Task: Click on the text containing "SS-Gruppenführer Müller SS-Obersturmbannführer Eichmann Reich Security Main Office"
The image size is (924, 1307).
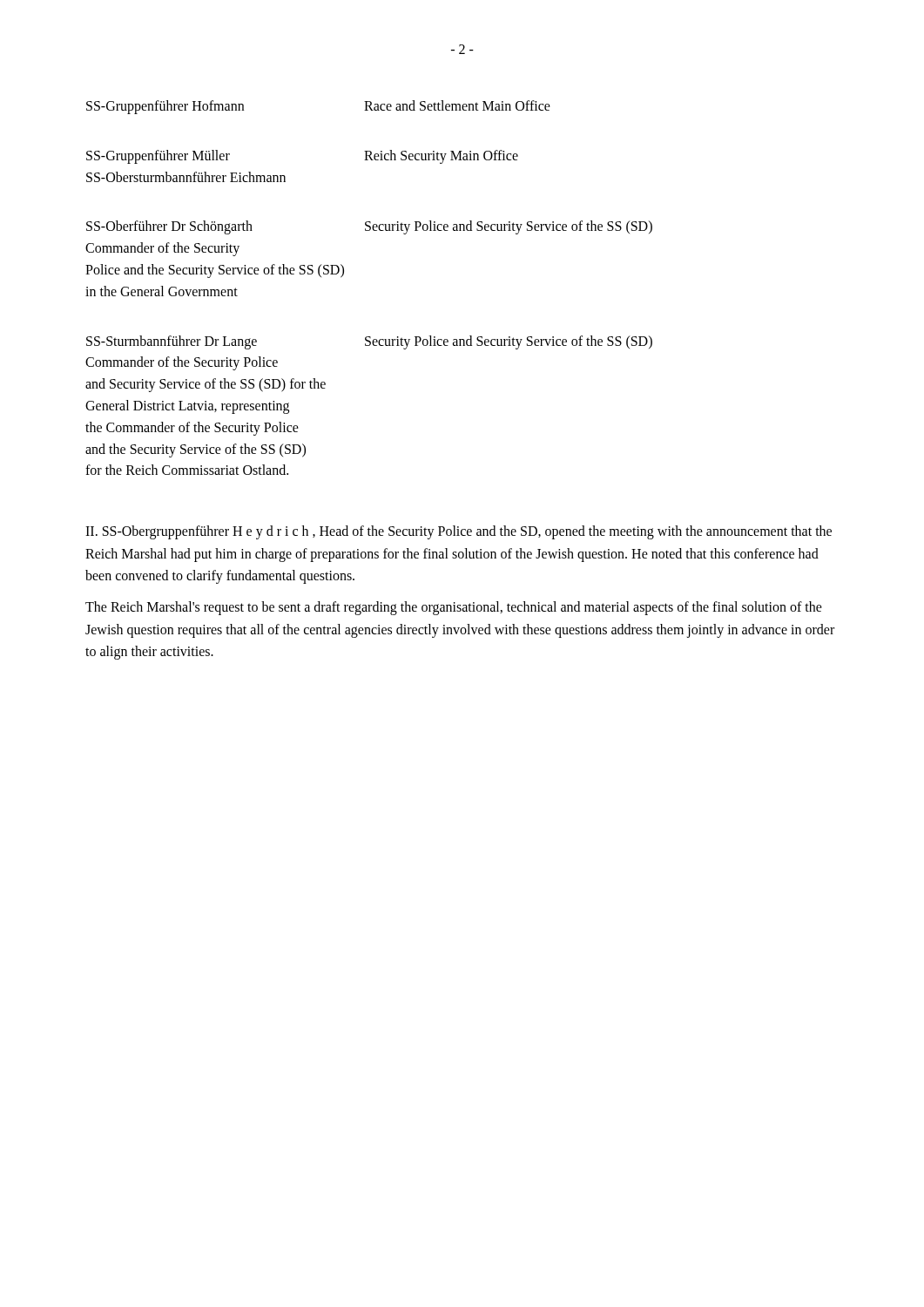Action: click(x=462, y=167)
